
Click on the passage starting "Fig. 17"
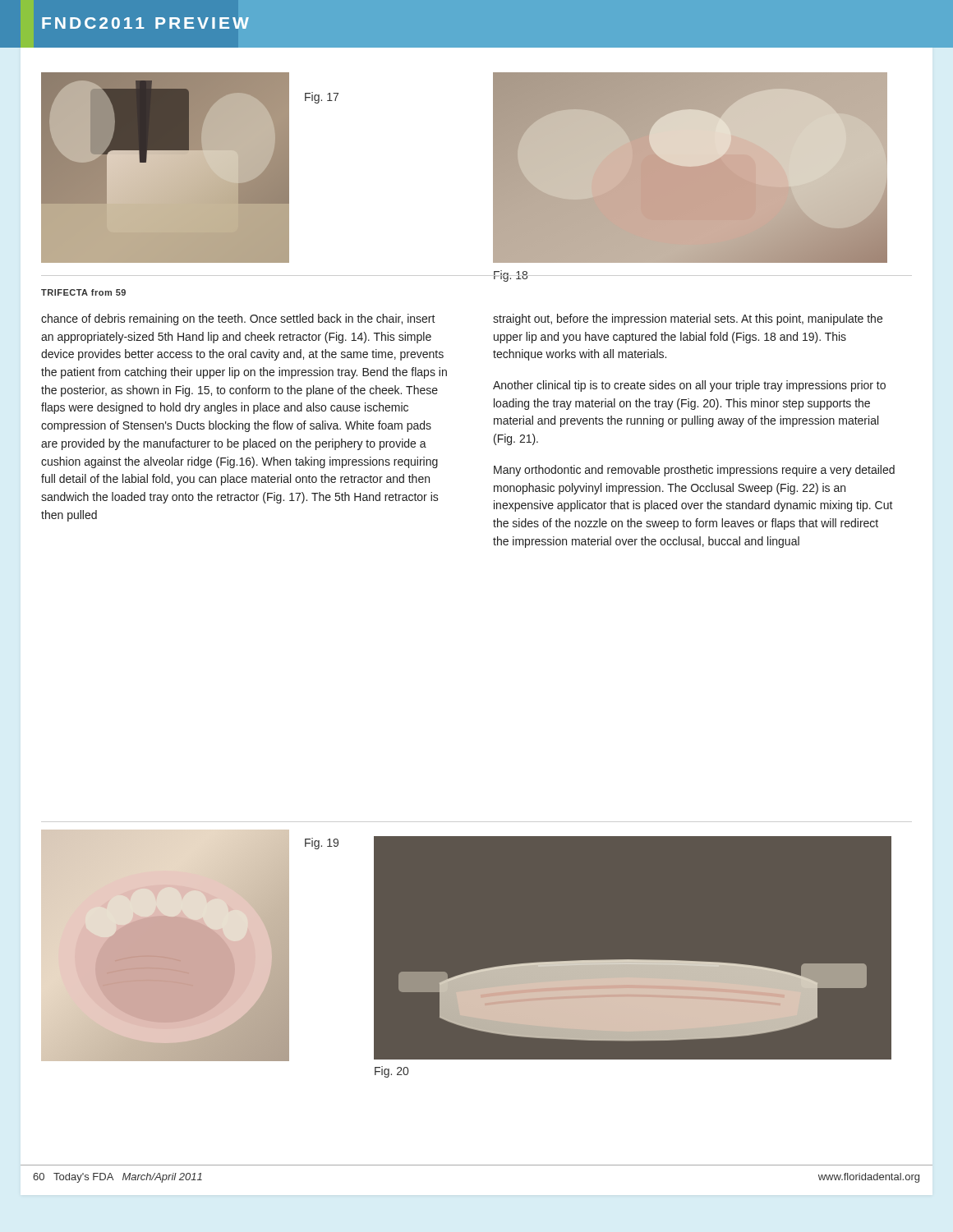click(x=322, y=97)
